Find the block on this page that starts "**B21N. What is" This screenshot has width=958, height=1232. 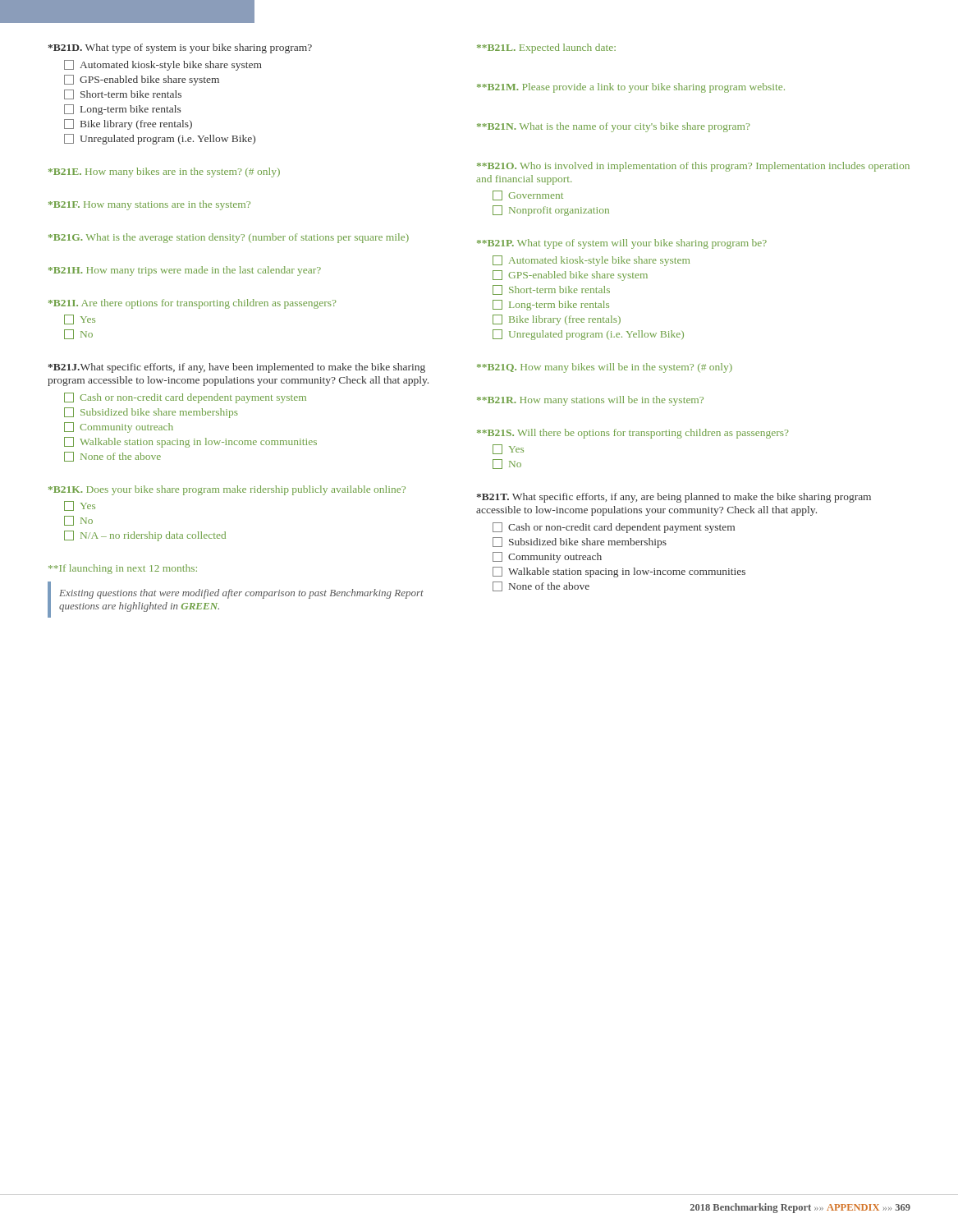coord(694,126)
